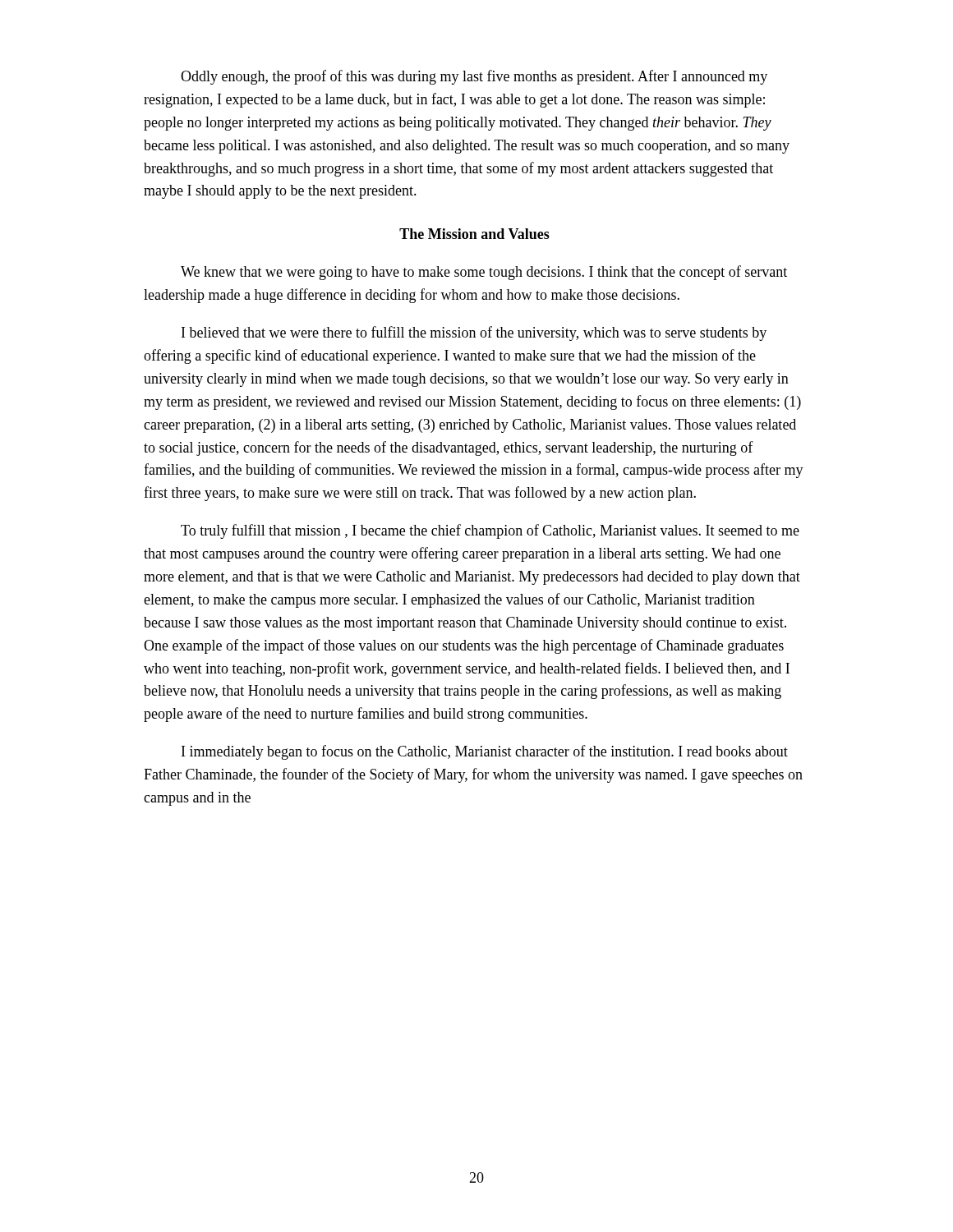Locate the block of text that opens with "I believed that we"
Viewport: 953px width, 1232px height.
(474, 414)
